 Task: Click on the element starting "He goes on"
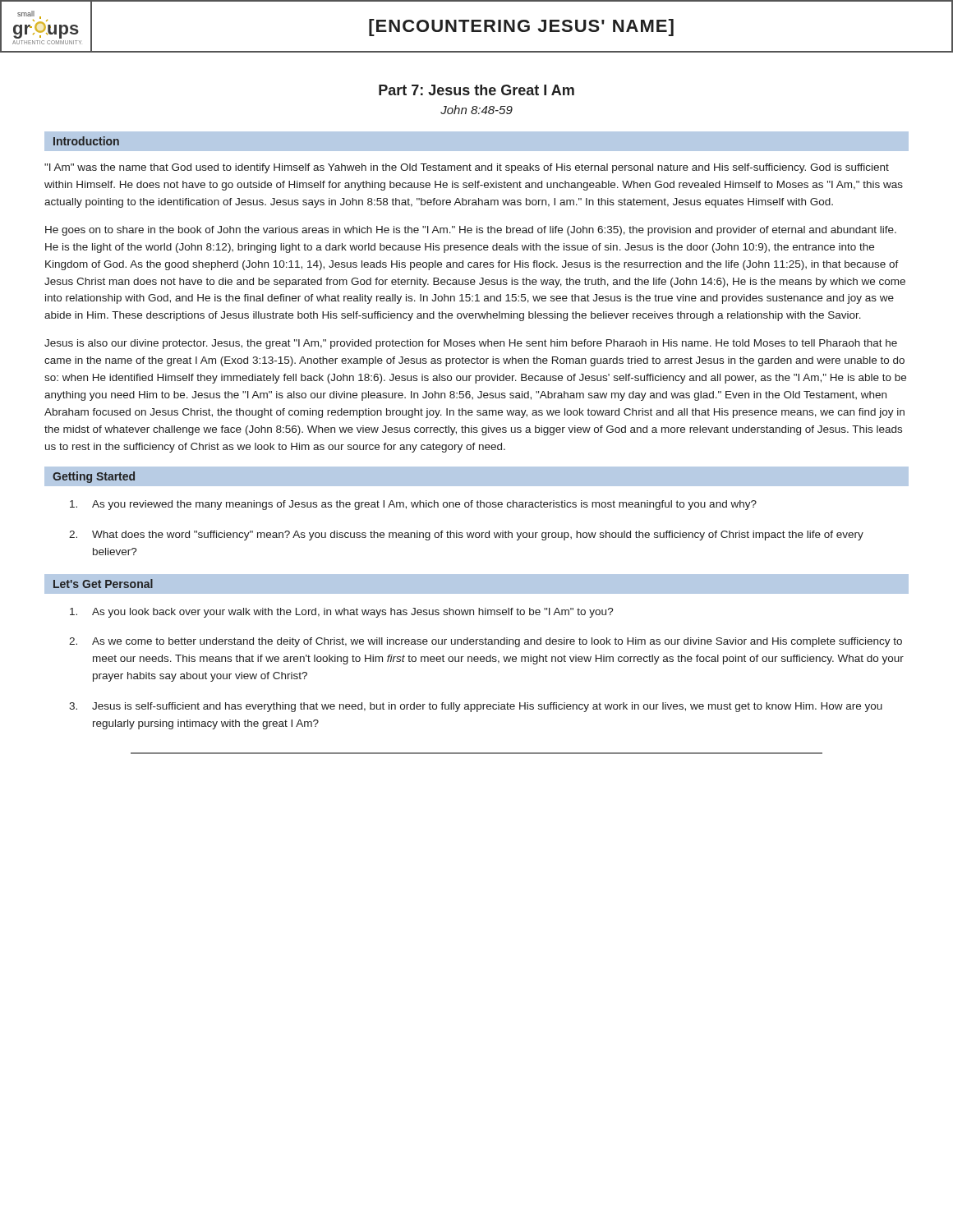(475, 272)
